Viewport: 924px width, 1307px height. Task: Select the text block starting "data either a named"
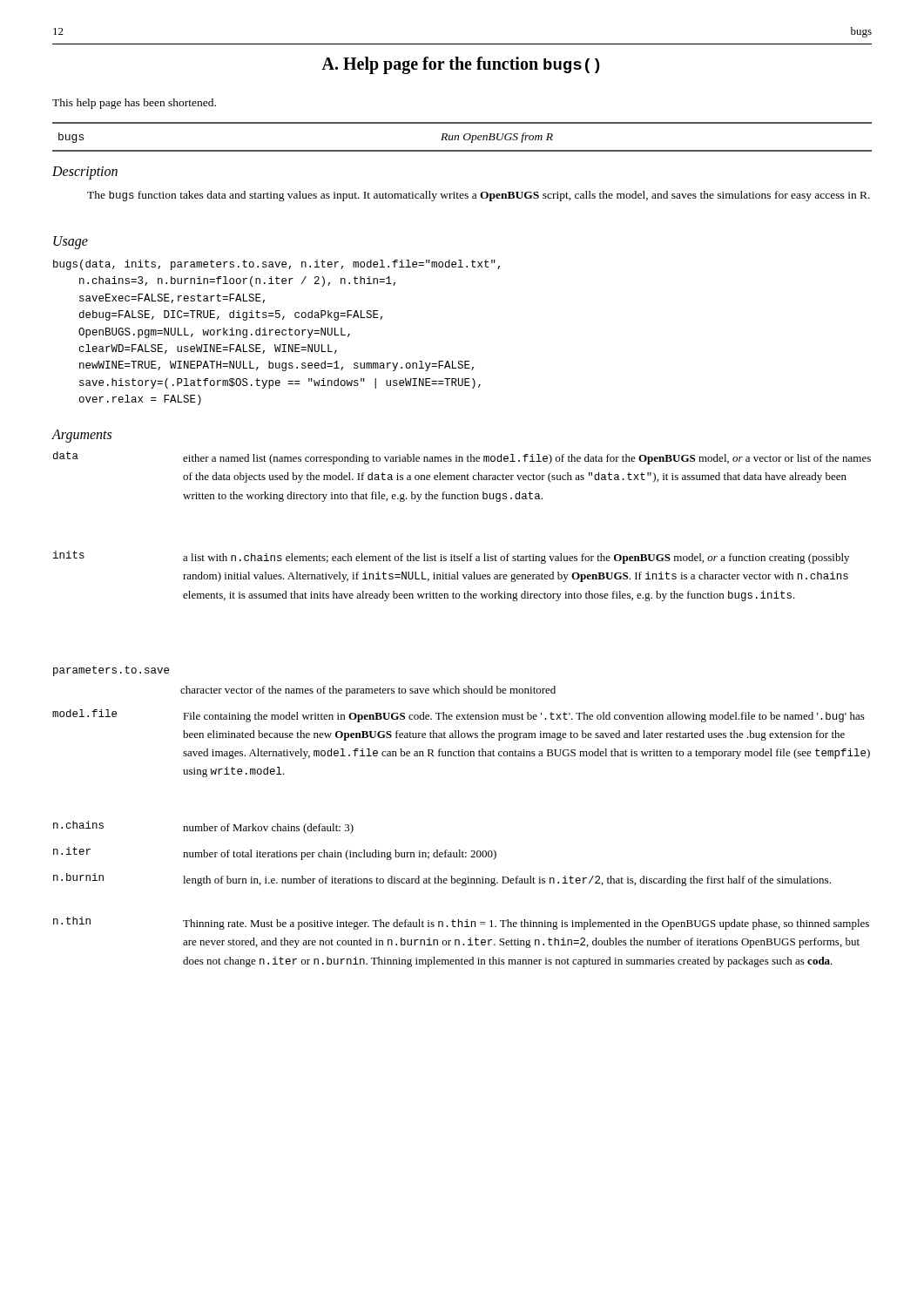462,478
